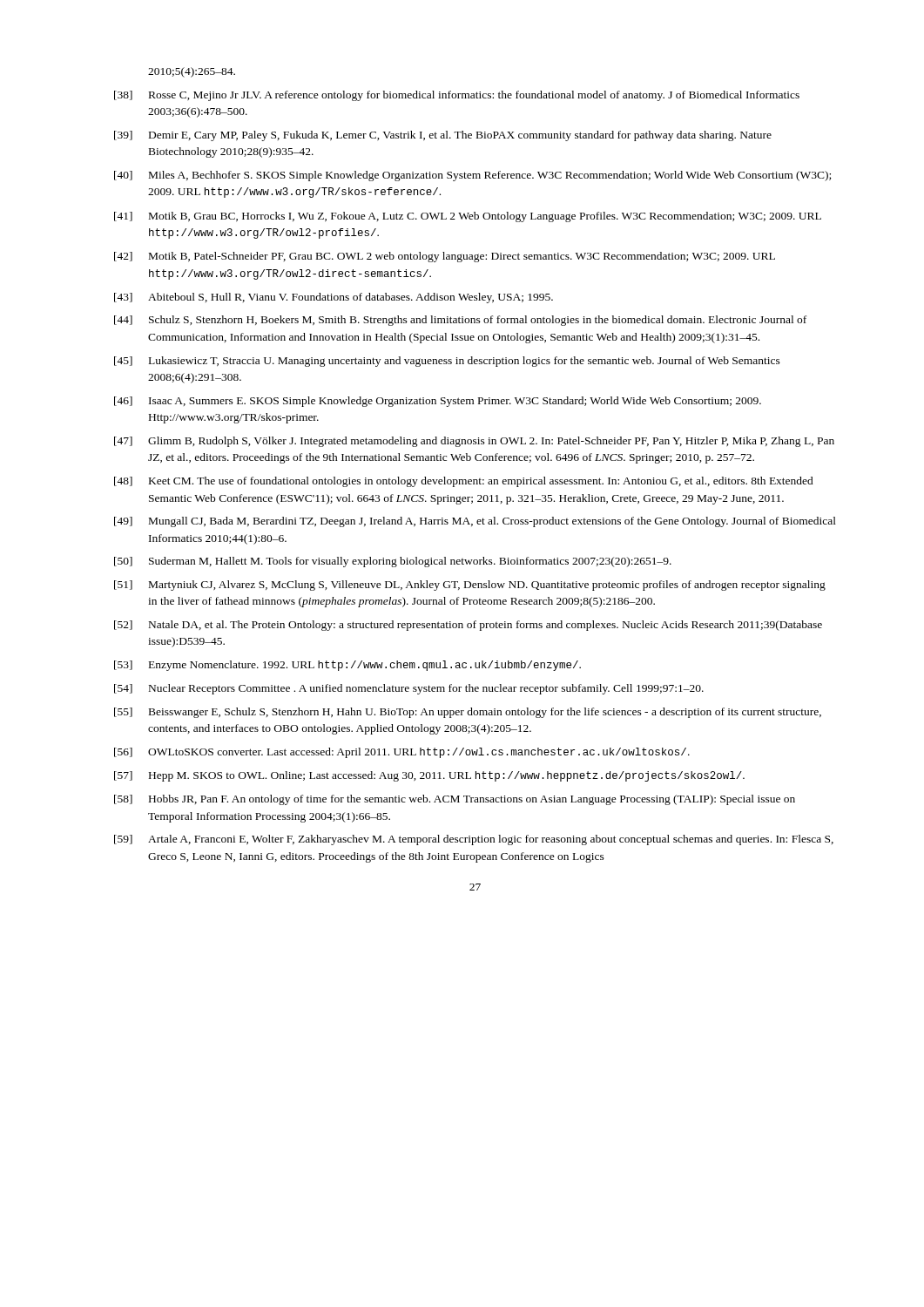Image resolution: width=924 pixels, height=1307 pixels.
Task: Point to the block starting "[56] OWLtoSKOS converter. Last"
Action: tap(475, 752)
